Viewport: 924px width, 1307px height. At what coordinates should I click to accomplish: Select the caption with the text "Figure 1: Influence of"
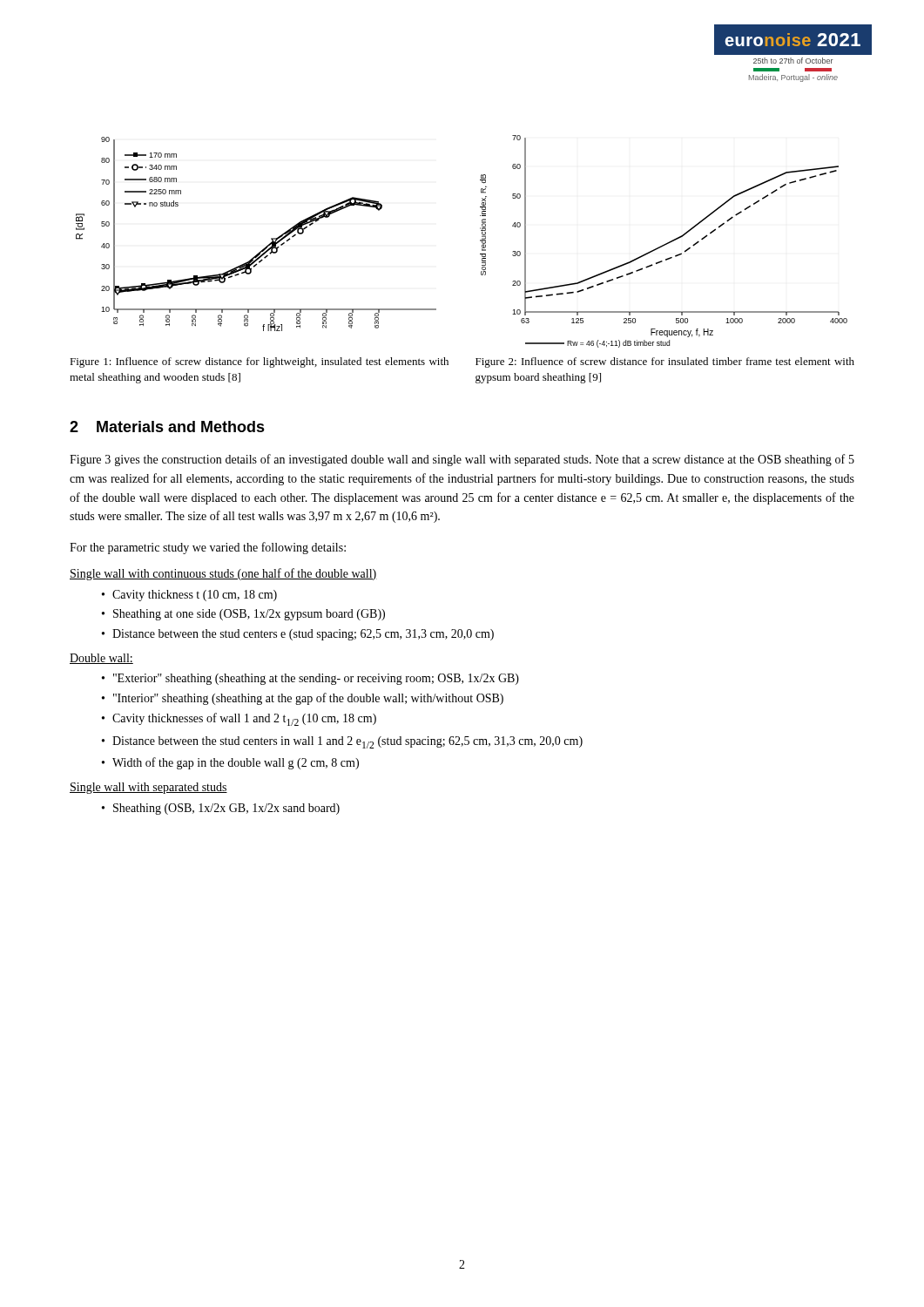(259, 369)
